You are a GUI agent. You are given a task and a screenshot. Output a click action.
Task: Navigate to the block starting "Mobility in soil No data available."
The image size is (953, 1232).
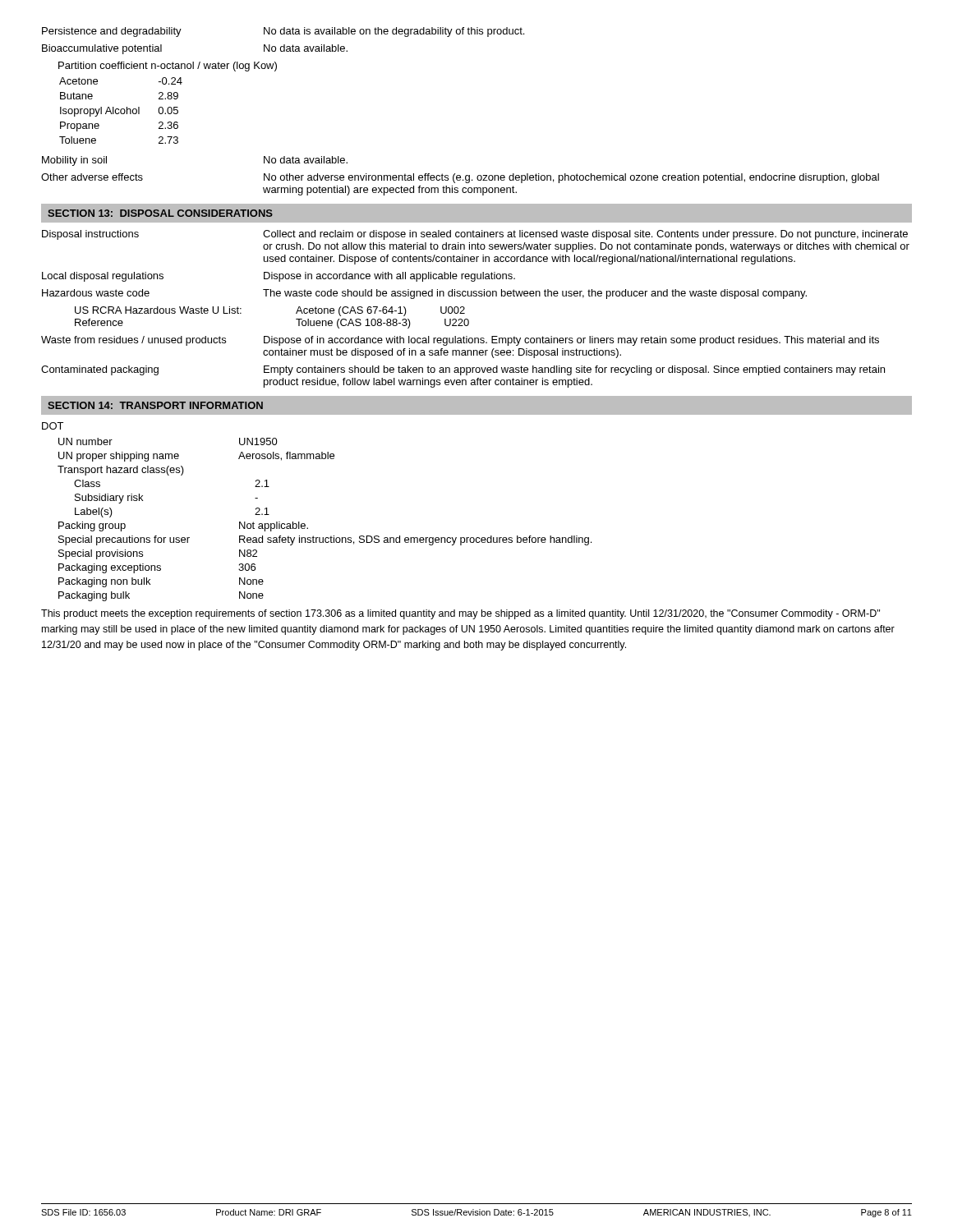(74, 161)
